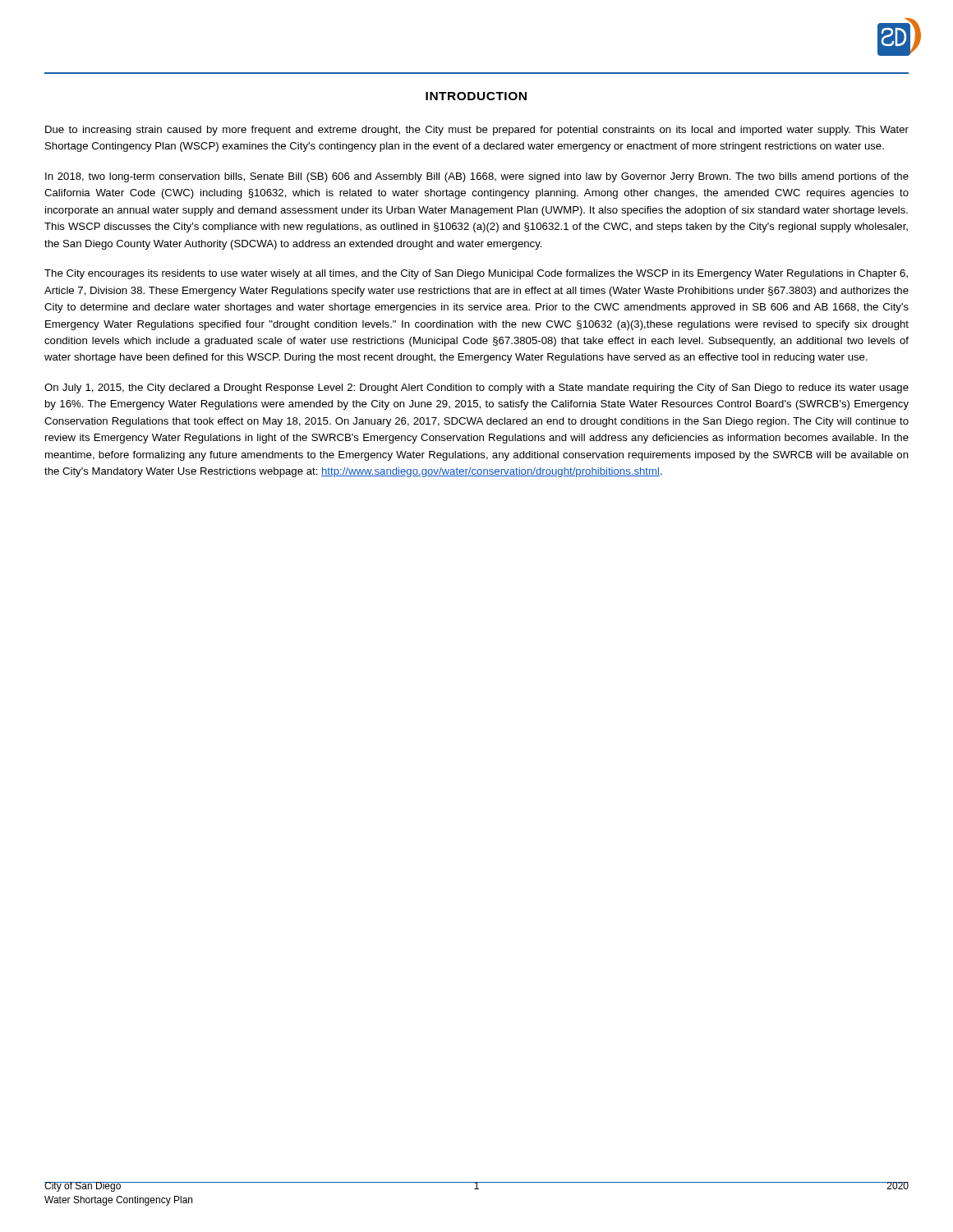Where is the passage that starts "Due to increasing strain caused by more"?
Image resolution: width=953 pixels, height=1232 pixels.
(x=476, y=138)
